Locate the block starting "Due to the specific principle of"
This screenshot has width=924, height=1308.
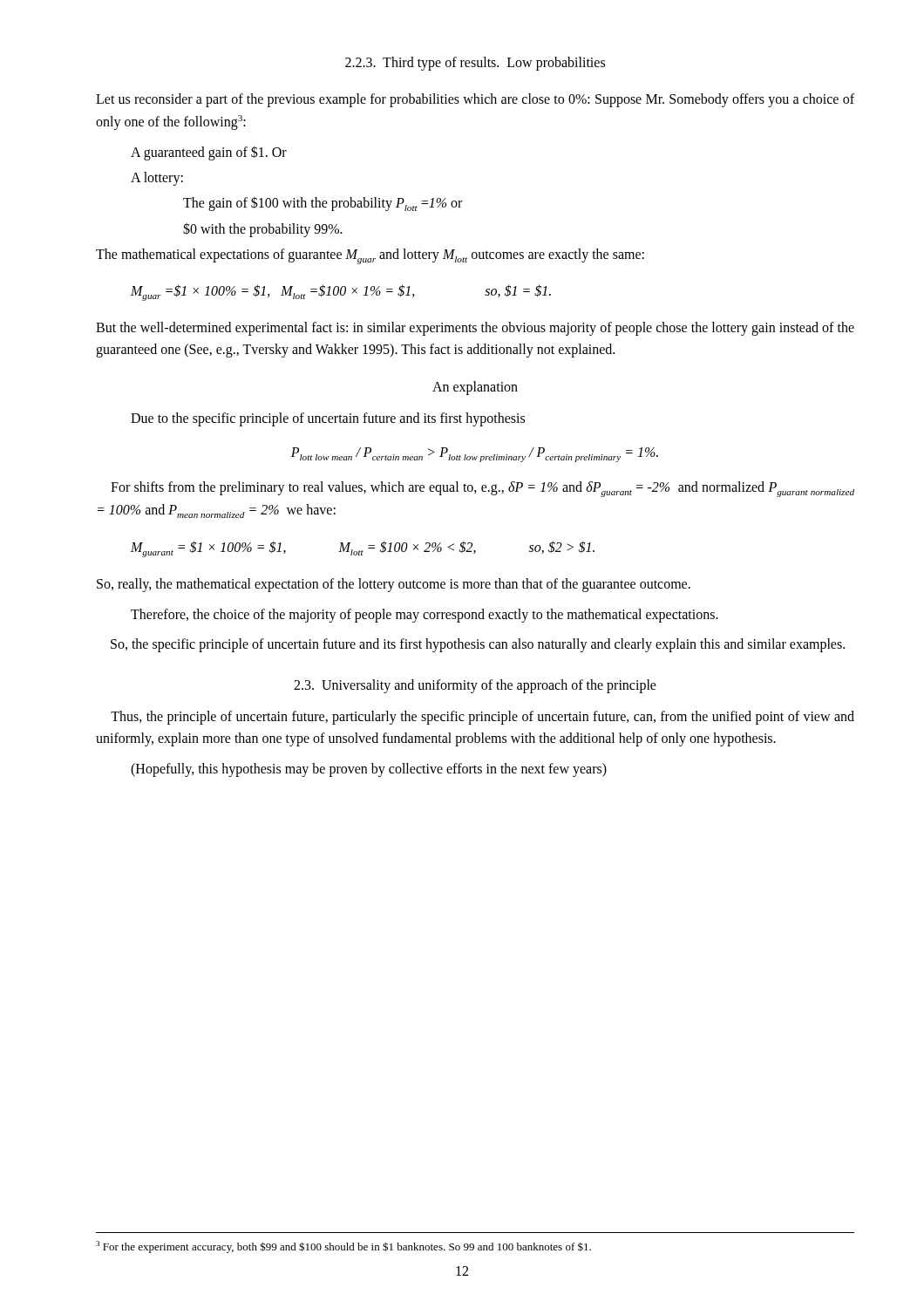[x=328, y=418]
